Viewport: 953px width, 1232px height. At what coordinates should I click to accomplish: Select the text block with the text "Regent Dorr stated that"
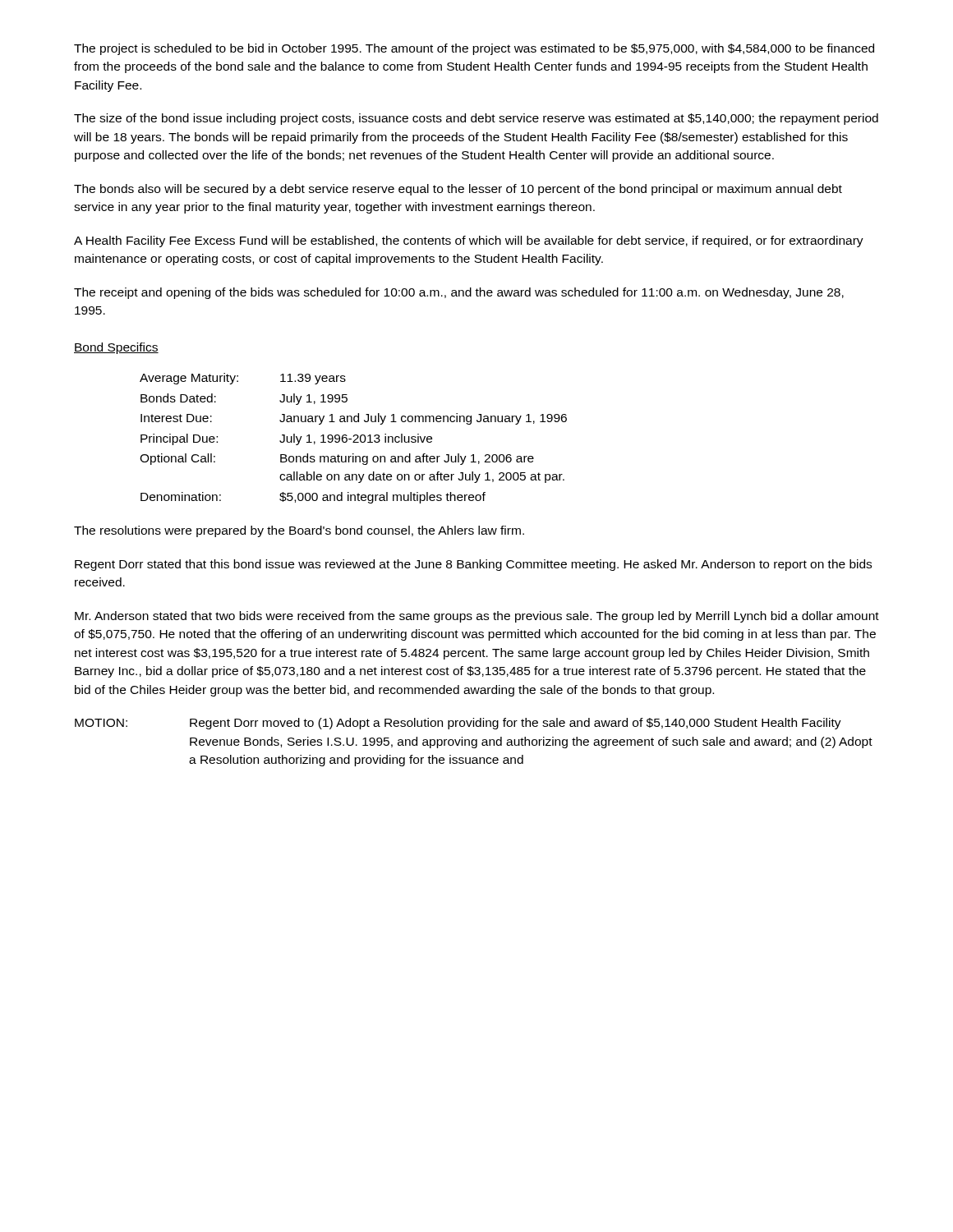tap(473, 573)
